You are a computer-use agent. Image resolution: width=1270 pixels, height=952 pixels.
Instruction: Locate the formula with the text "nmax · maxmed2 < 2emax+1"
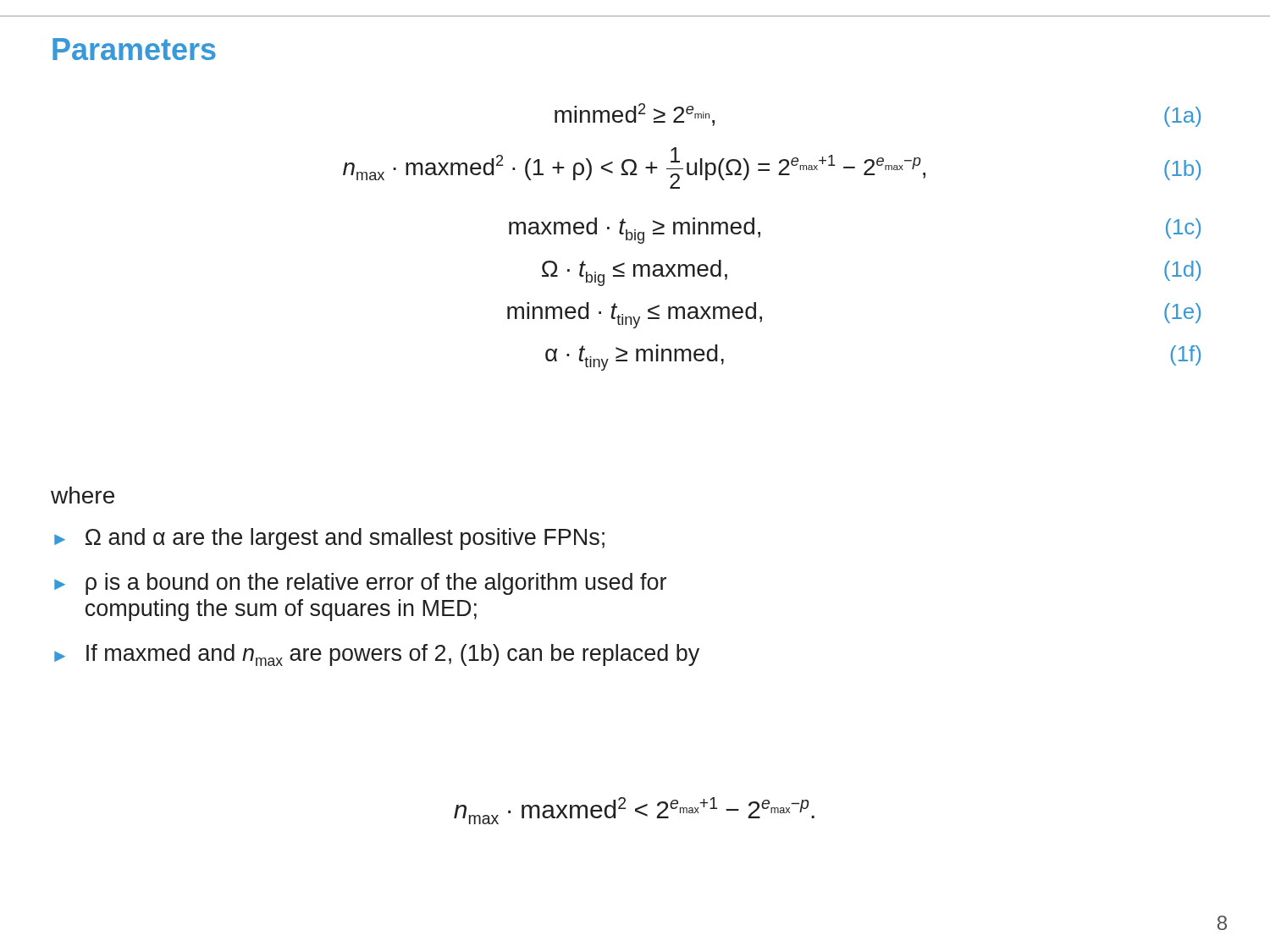[635, 810]
